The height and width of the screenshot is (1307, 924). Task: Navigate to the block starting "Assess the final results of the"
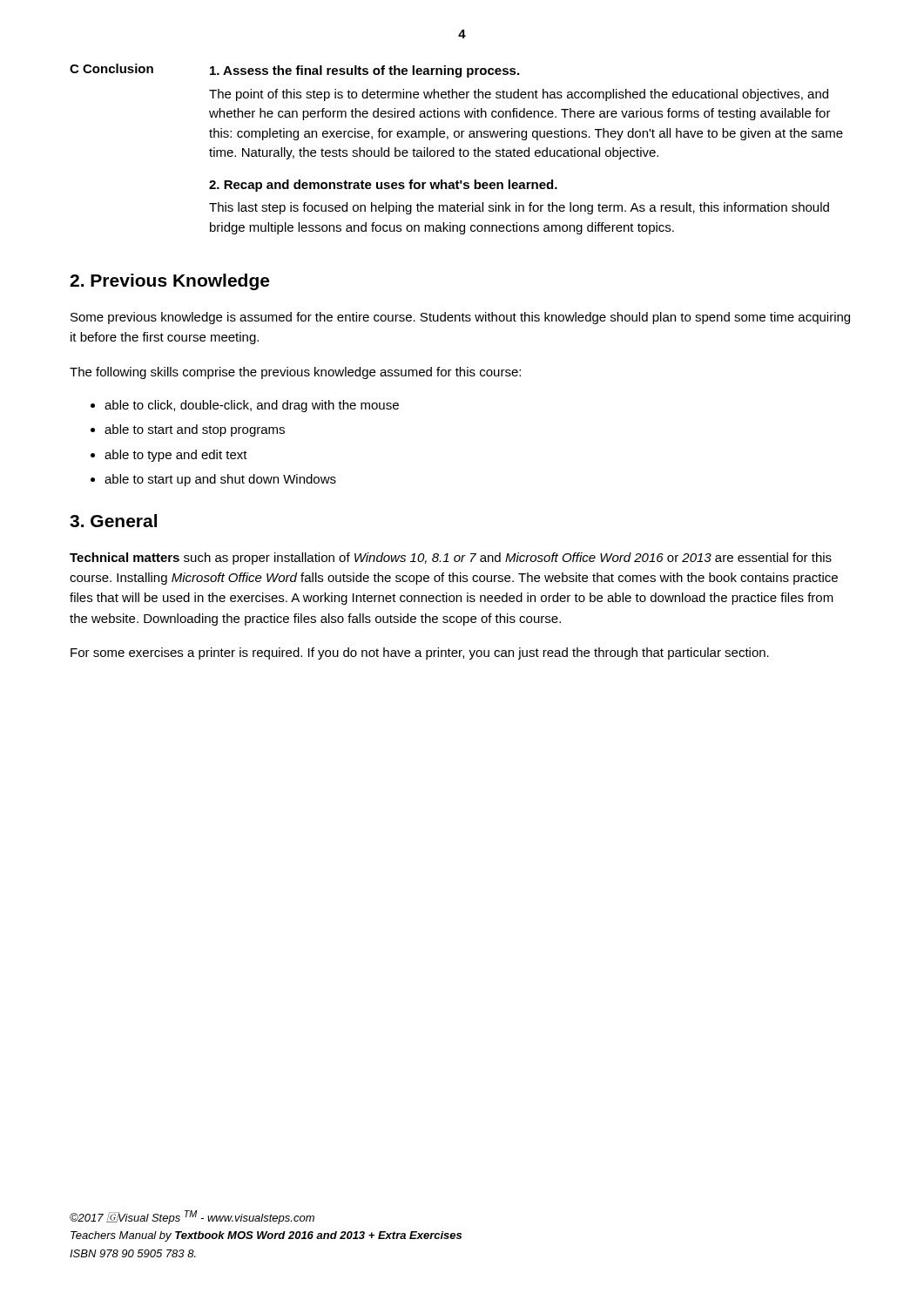point(532,149)
